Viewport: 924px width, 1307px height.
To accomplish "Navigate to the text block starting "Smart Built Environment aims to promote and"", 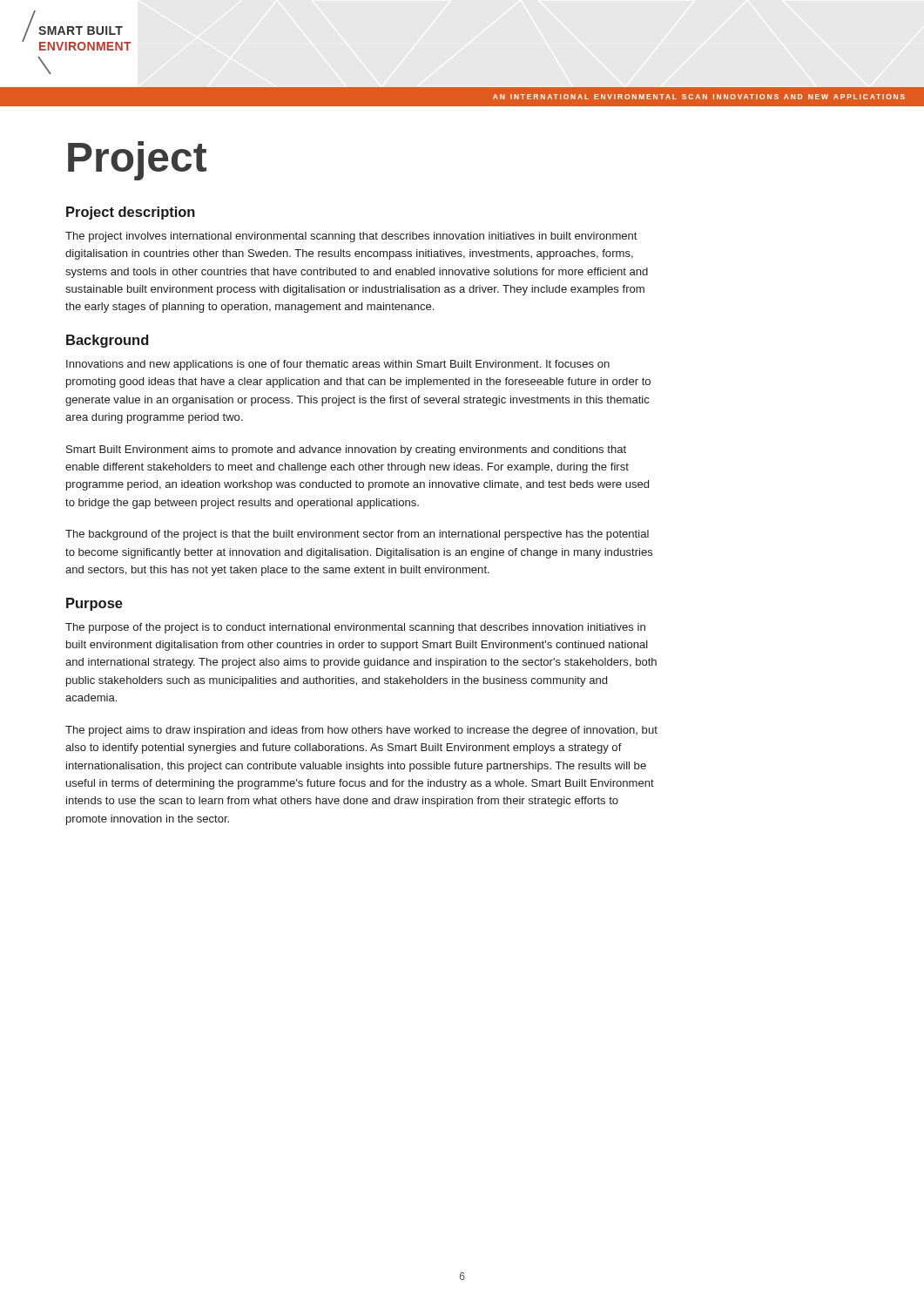I will (358, 475).
